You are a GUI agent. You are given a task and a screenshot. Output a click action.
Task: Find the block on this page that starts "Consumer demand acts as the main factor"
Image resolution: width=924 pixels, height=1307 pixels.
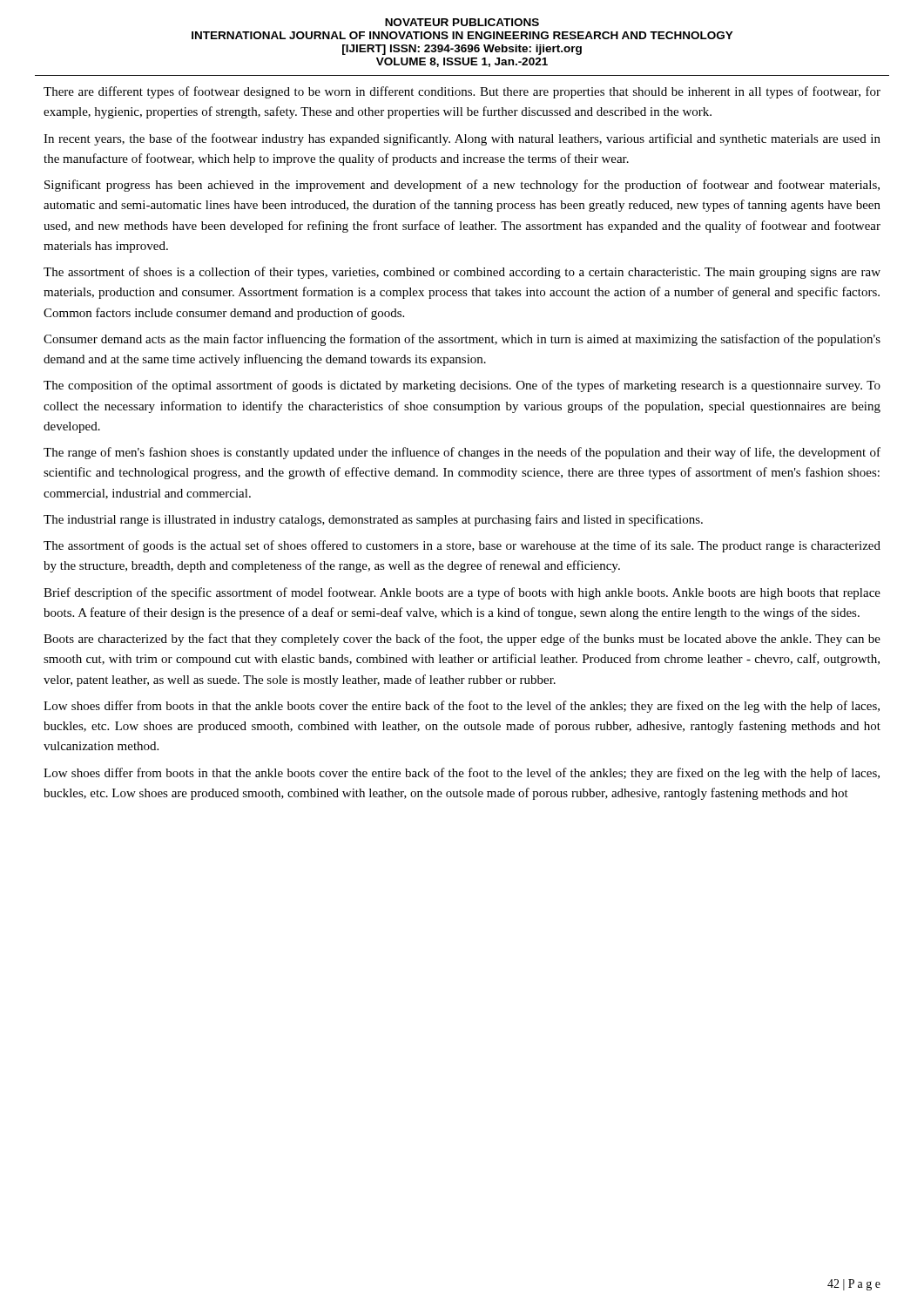[x=462, y=349]
